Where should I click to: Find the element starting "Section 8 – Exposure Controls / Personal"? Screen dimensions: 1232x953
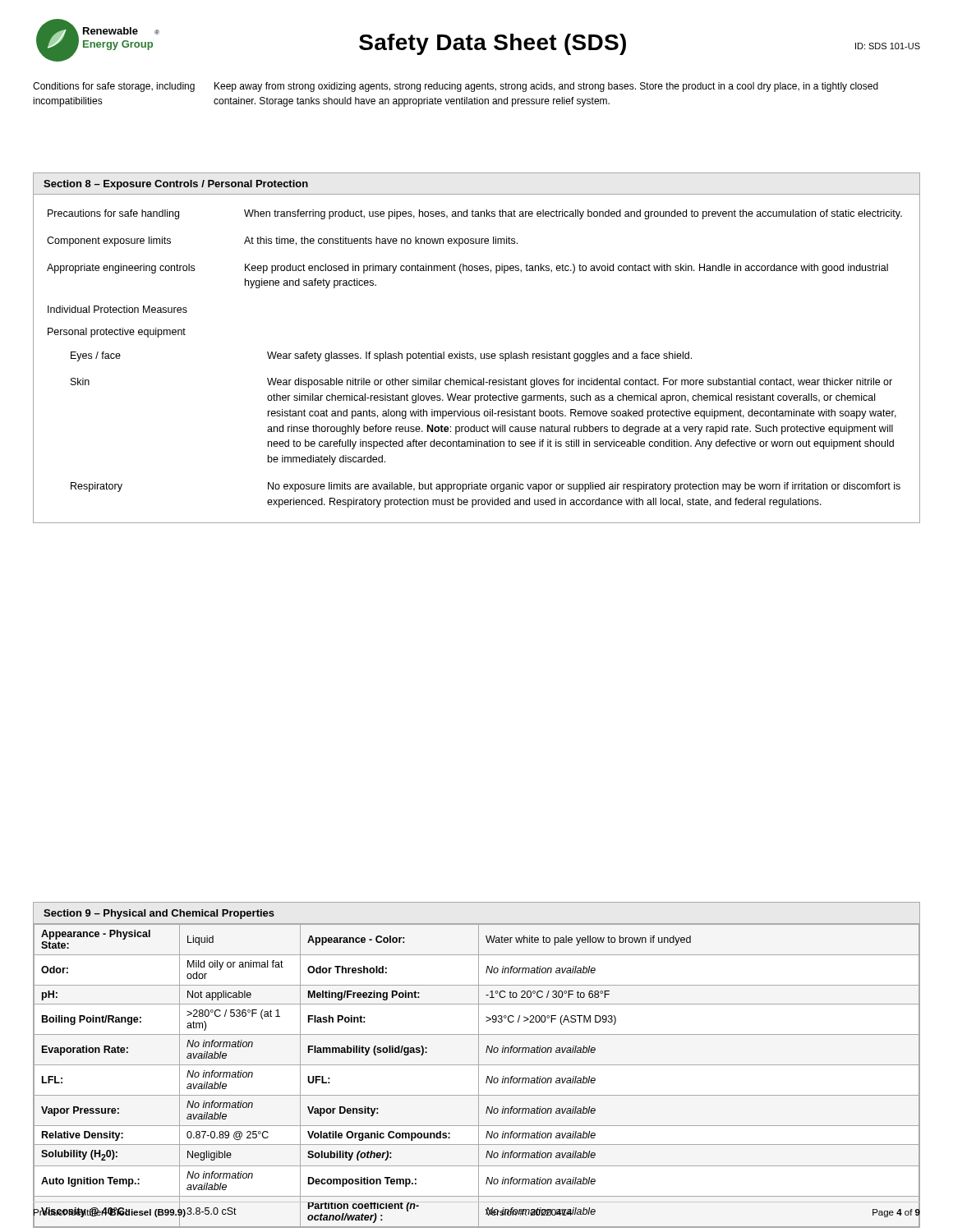click(176, 184)
